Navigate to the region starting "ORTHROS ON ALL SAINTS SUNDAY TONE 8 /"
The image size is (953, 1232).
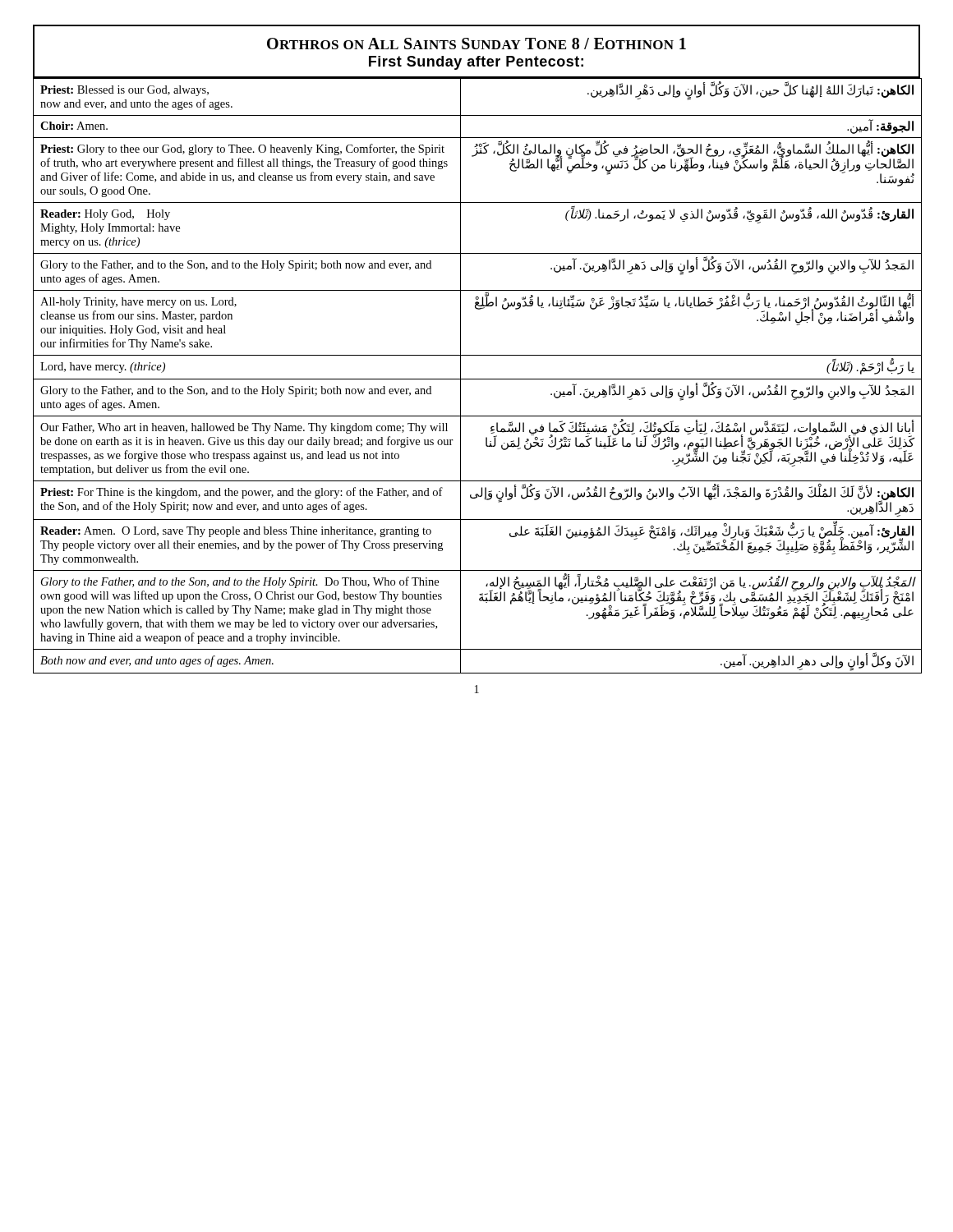(476, 53)
